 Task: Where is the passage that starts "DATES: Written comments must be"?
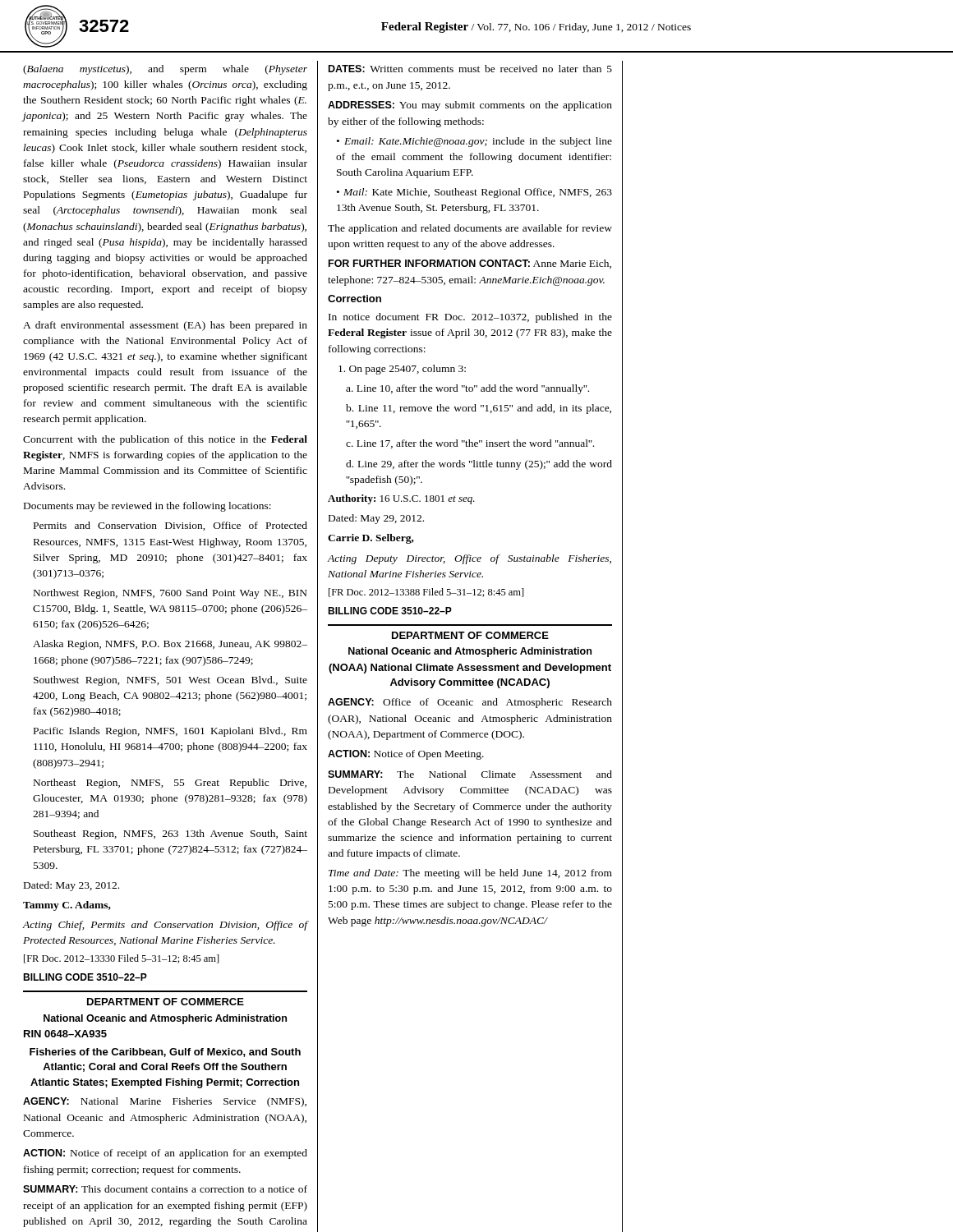click(470, 77)
